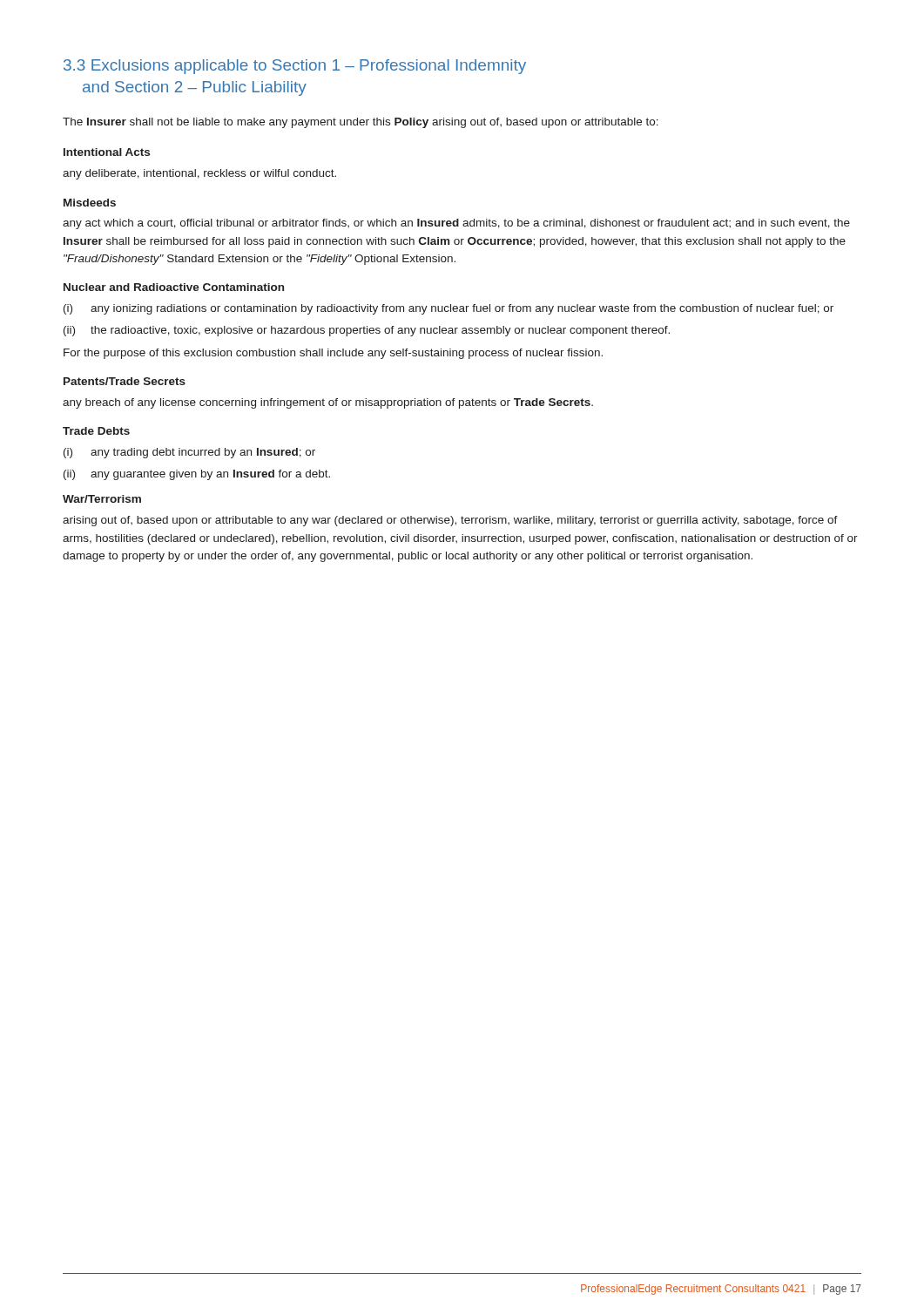924x1307 pixels.
Task: Click on the section header that says "Trade Debts"
Action: pyautogui.click(x=96, y=431)
